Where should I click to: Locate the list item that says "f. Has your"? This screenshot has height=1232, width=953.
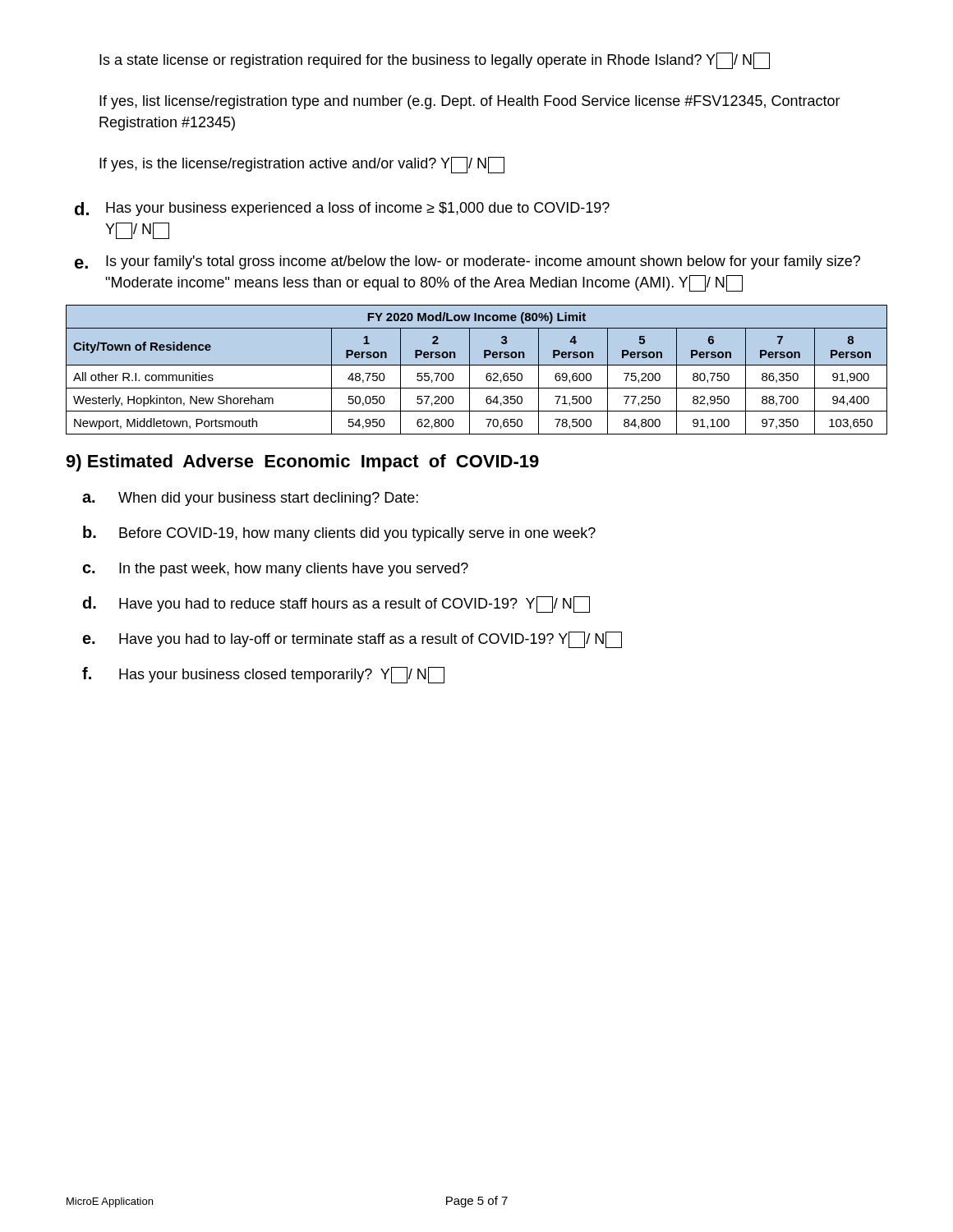(x=264, y=674)
